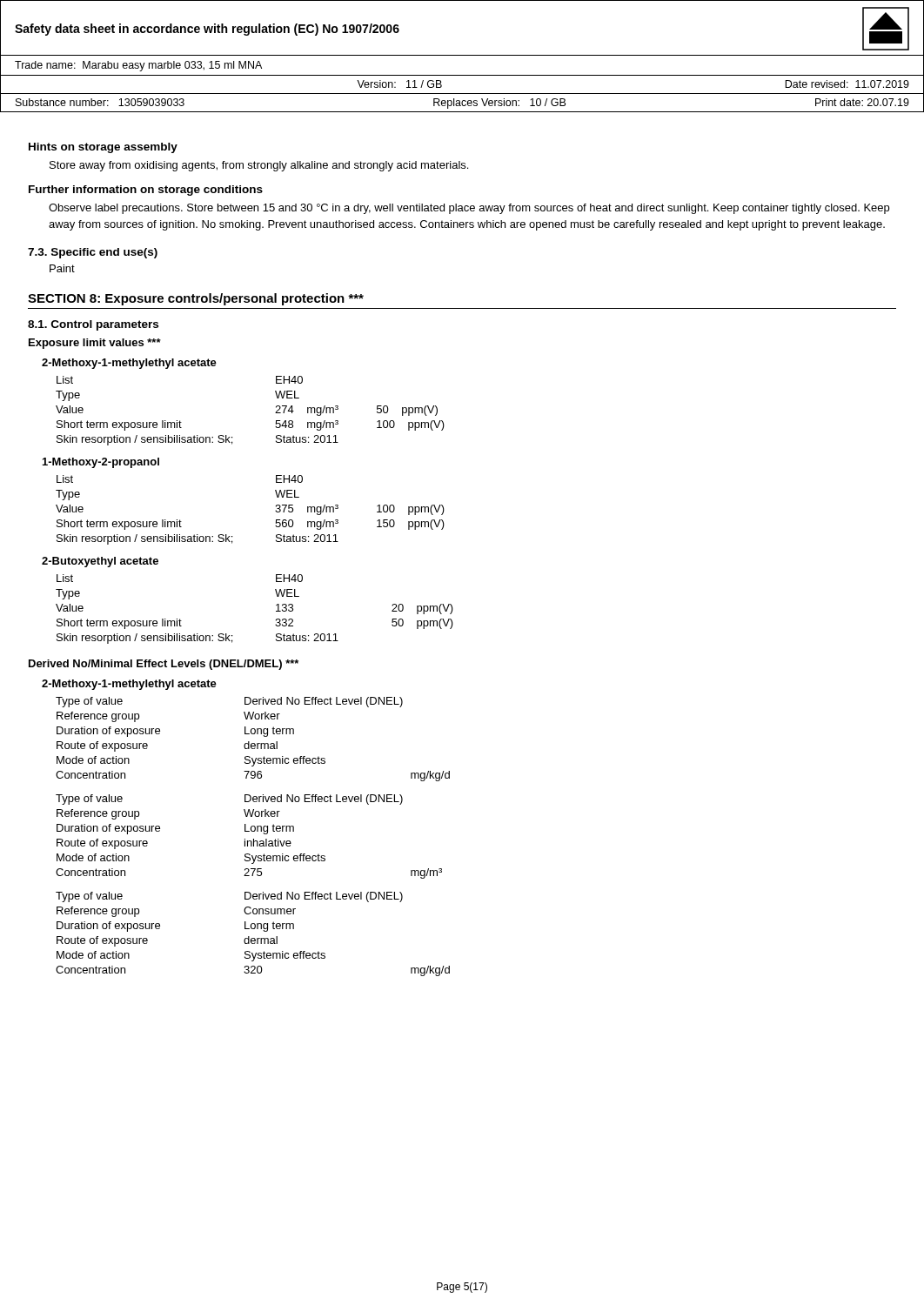The image size is (924, 1305).
Task: Find the section header that says "Hints on storage assembly"
Action: point(103,147)
